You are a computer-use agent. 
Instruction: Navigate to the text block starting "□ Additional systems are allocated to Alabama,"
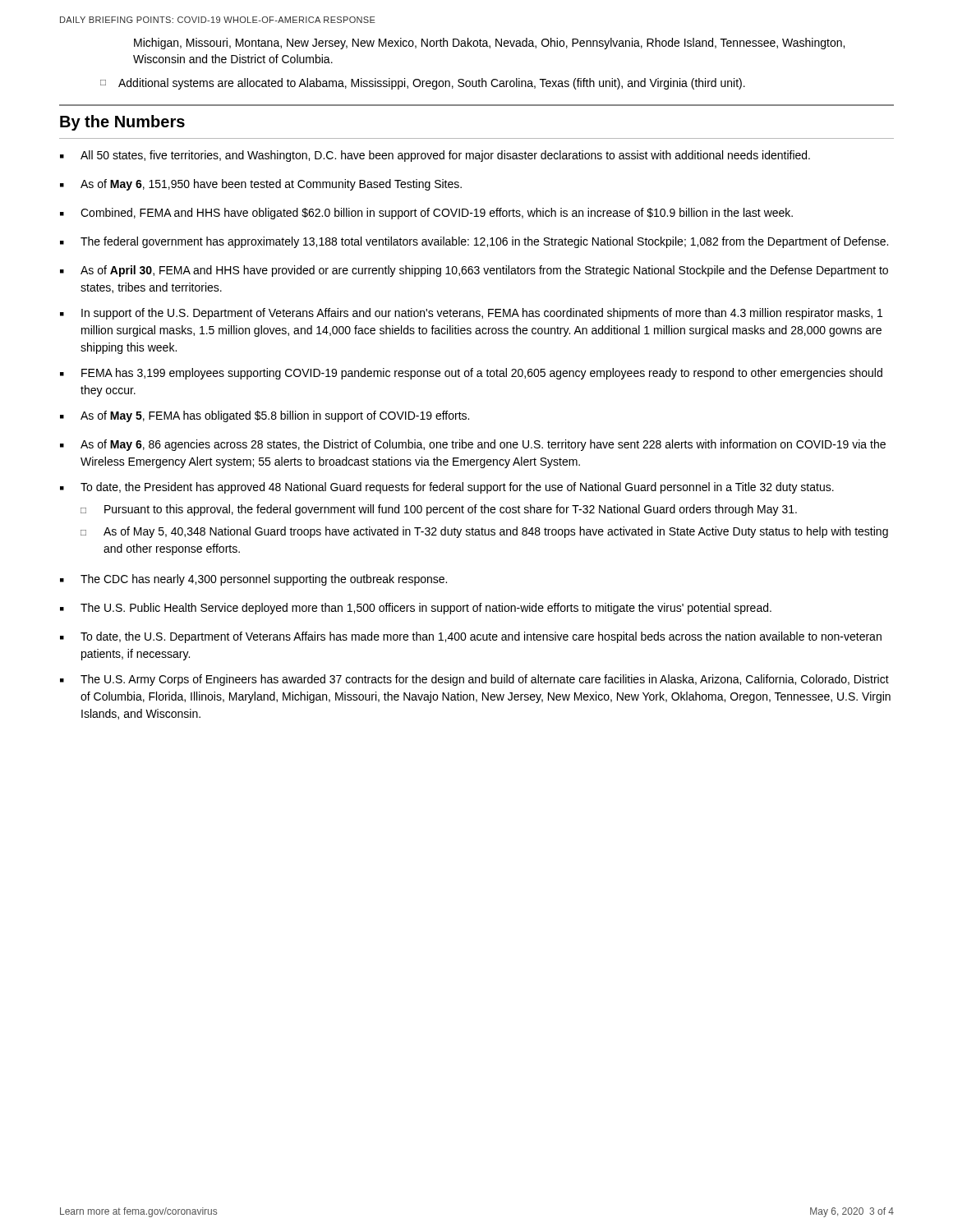(423, 83)
